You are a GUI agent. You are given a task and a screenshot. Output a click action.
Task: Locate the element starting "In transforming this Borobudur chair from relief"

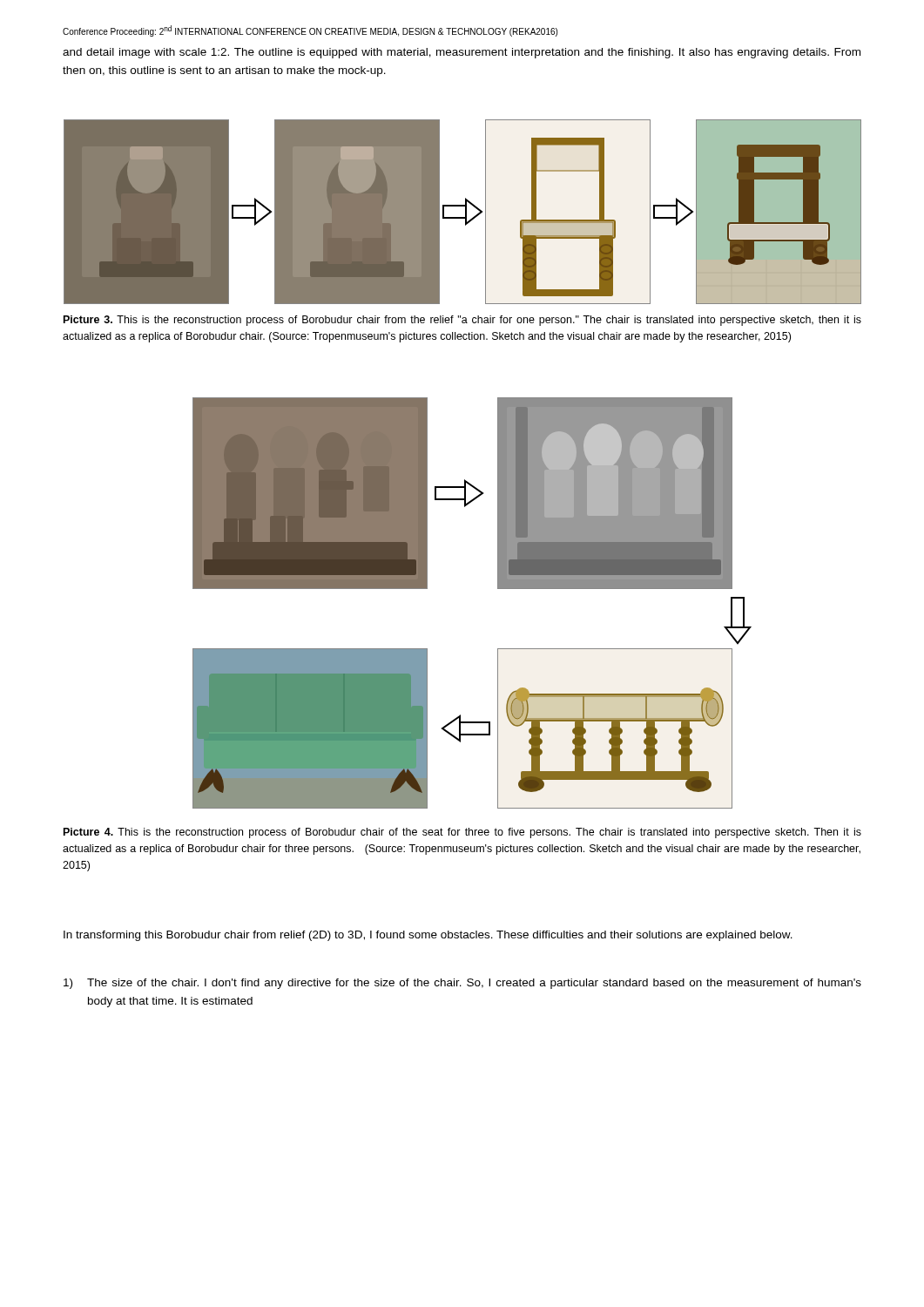[x=428, y=935]
